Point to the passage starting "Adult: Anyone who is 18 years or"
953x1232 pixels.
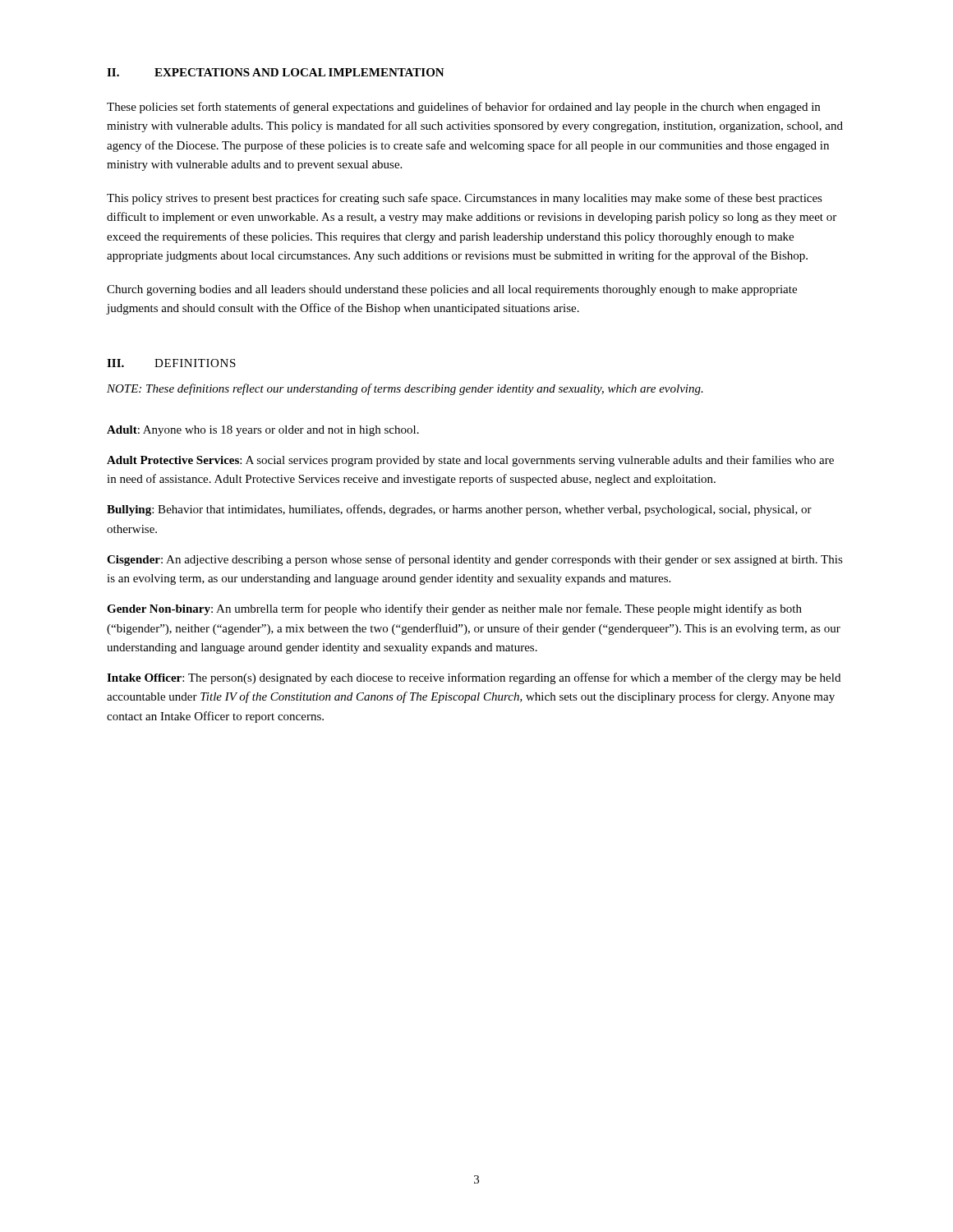[x=263, y=429]
